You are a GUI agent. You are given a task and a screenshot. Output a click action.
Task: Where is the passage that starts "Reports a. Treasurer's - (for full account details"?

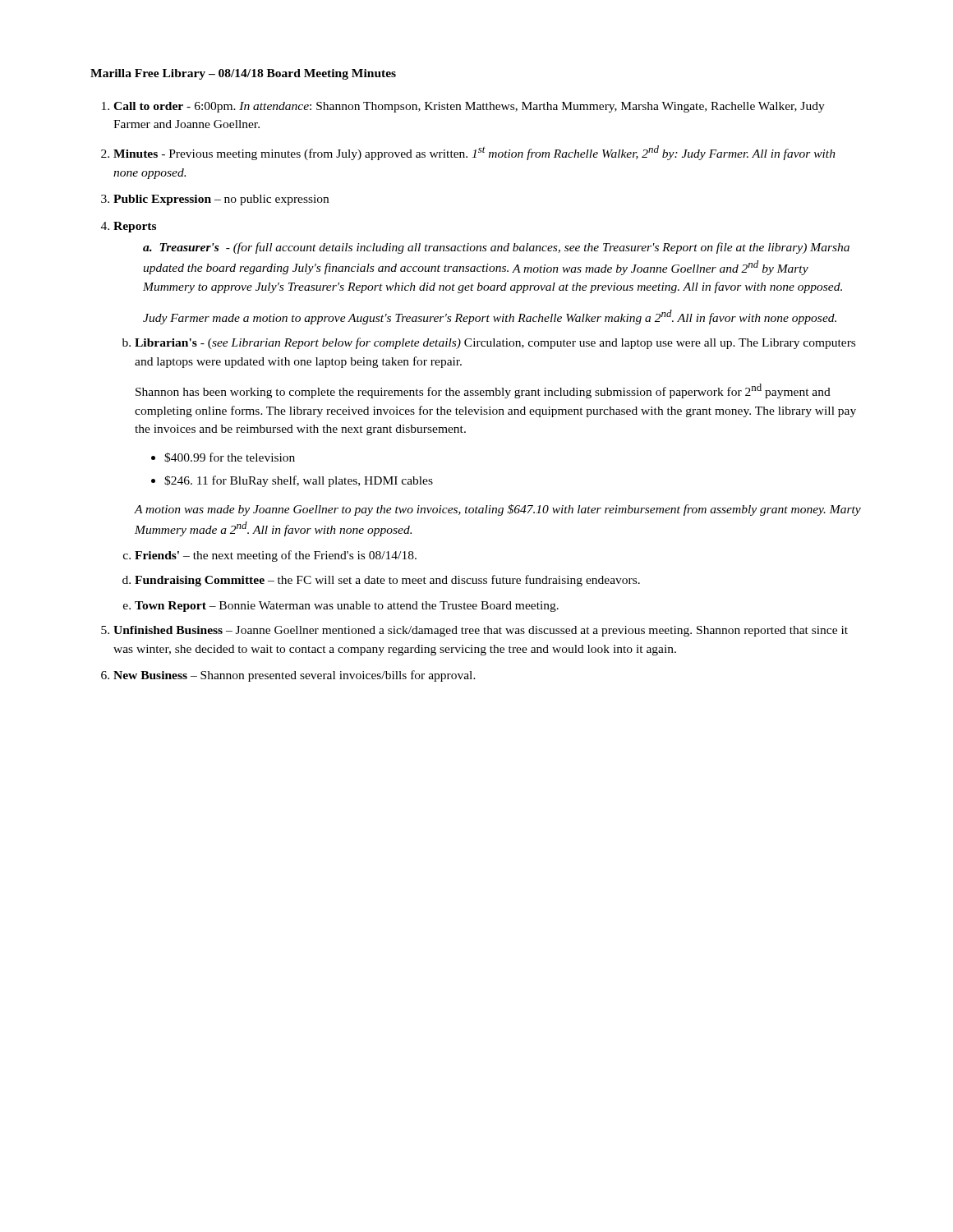pyautogui.click(x=488, y=416)
